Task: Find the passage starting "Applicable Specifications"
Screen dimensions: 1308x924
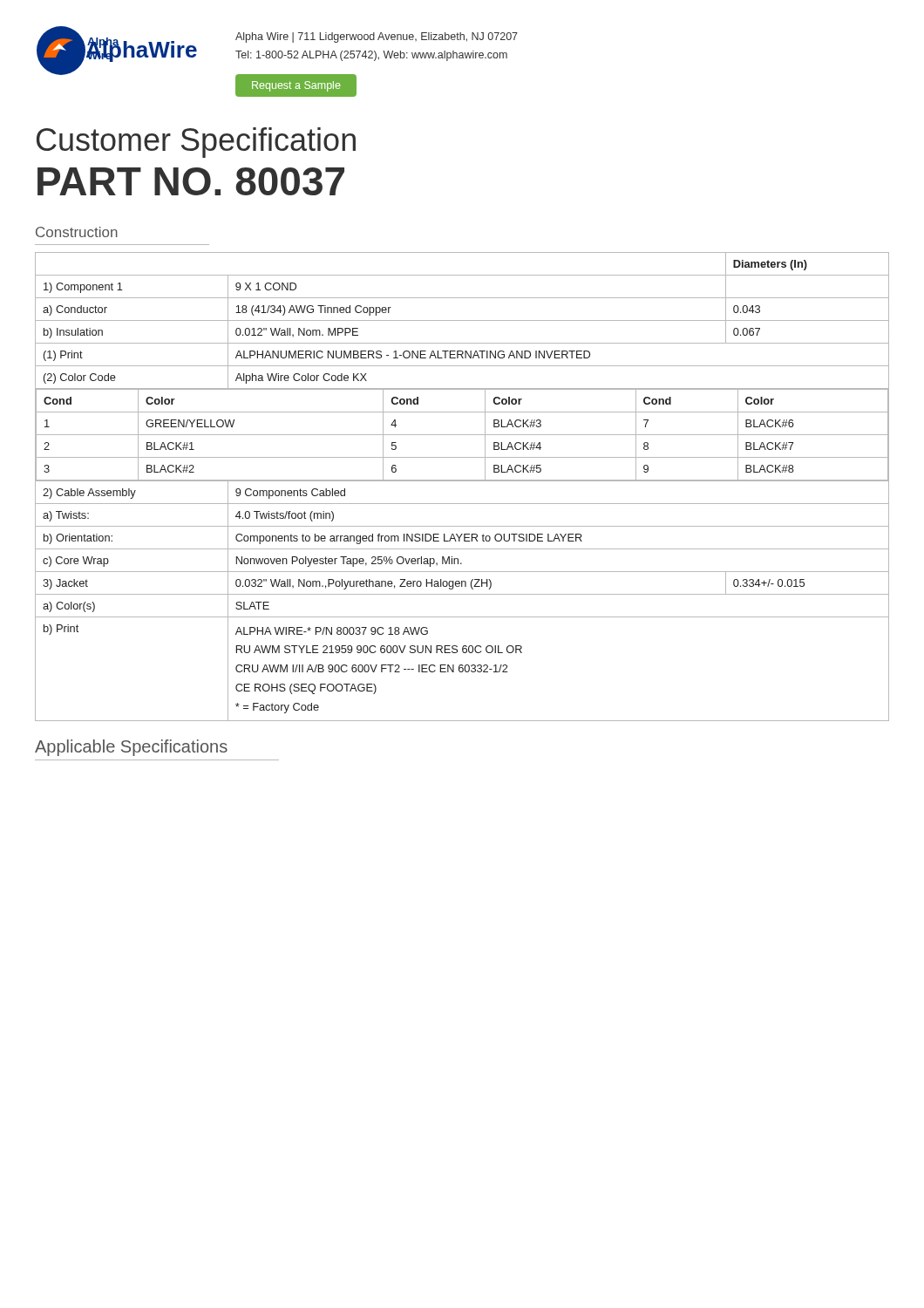Action: point(131,747)
